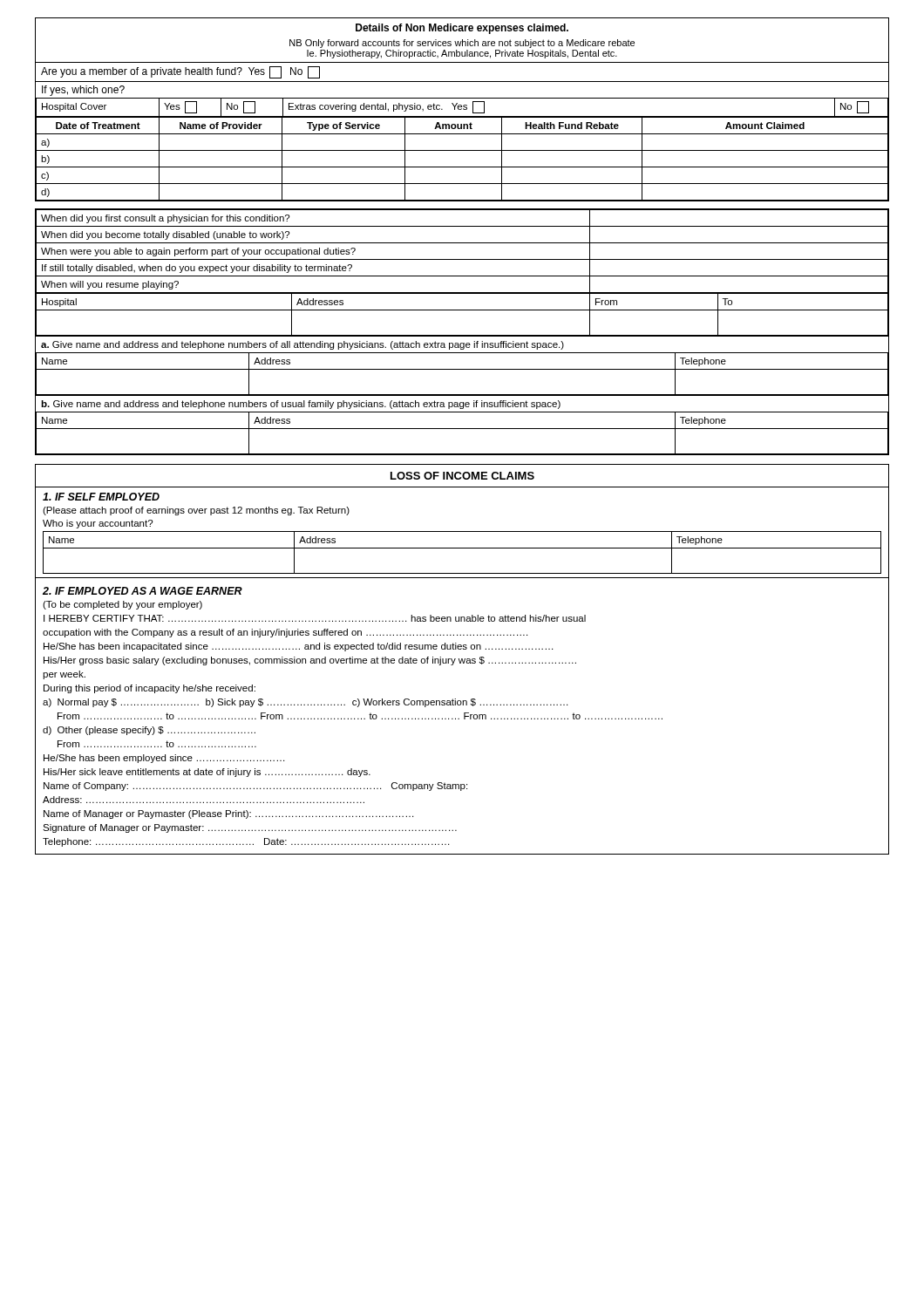The height and width of the screenshot is (1308, 924).
Task: Point to the passage starting "Are you a member of a private health"
Action: pos(181,72)
